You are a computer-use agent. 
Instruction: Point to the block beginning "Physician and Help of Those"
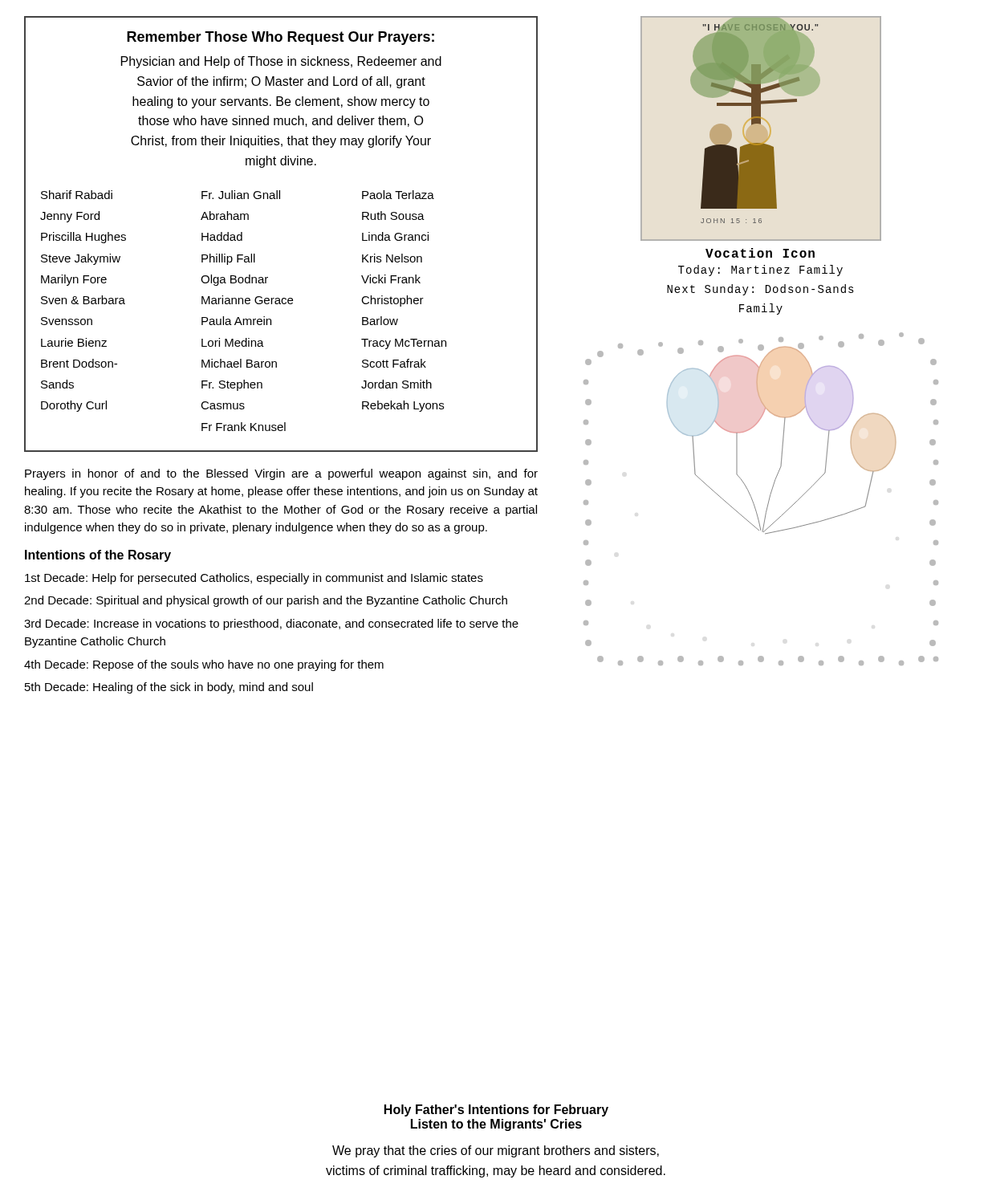(x=281, y=111)
